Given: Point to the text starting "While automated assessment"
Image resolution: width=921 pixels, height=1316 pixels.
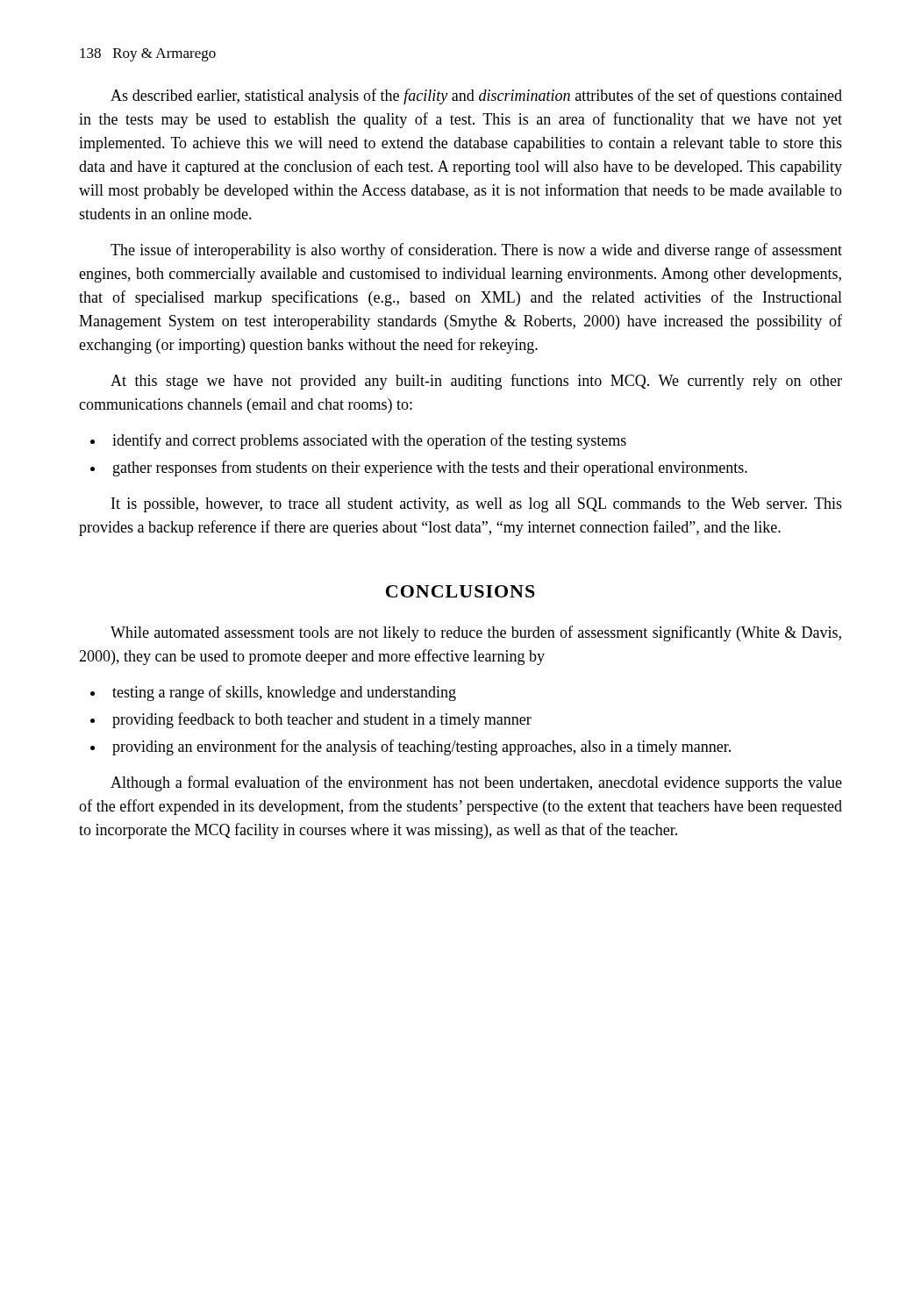Looking at the screenshot, I should [x=460, y=644].
